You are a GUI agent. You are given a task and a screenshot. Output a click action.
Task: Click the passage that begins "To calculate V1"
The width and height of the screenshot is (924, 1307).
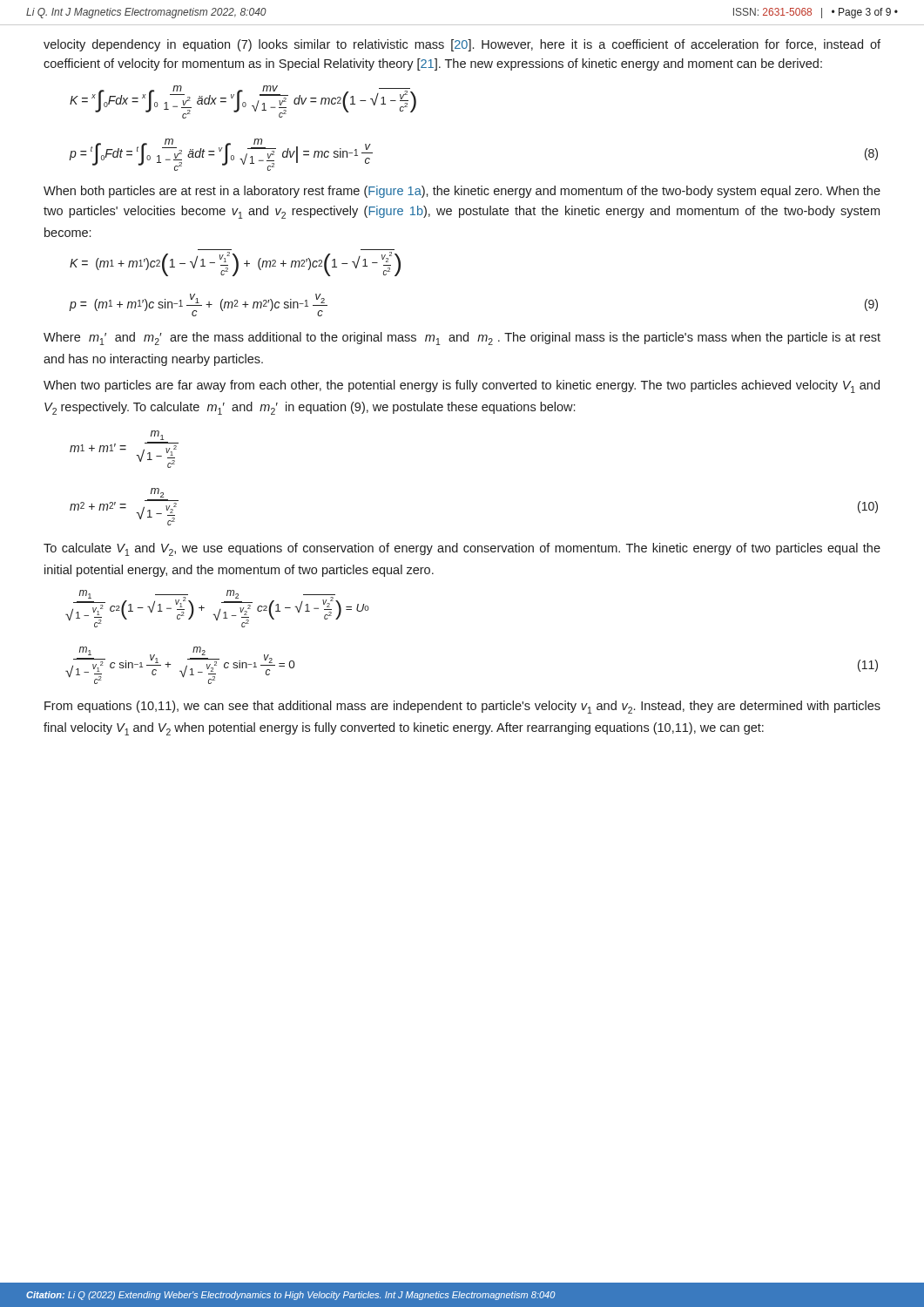(x=462, y=559)
